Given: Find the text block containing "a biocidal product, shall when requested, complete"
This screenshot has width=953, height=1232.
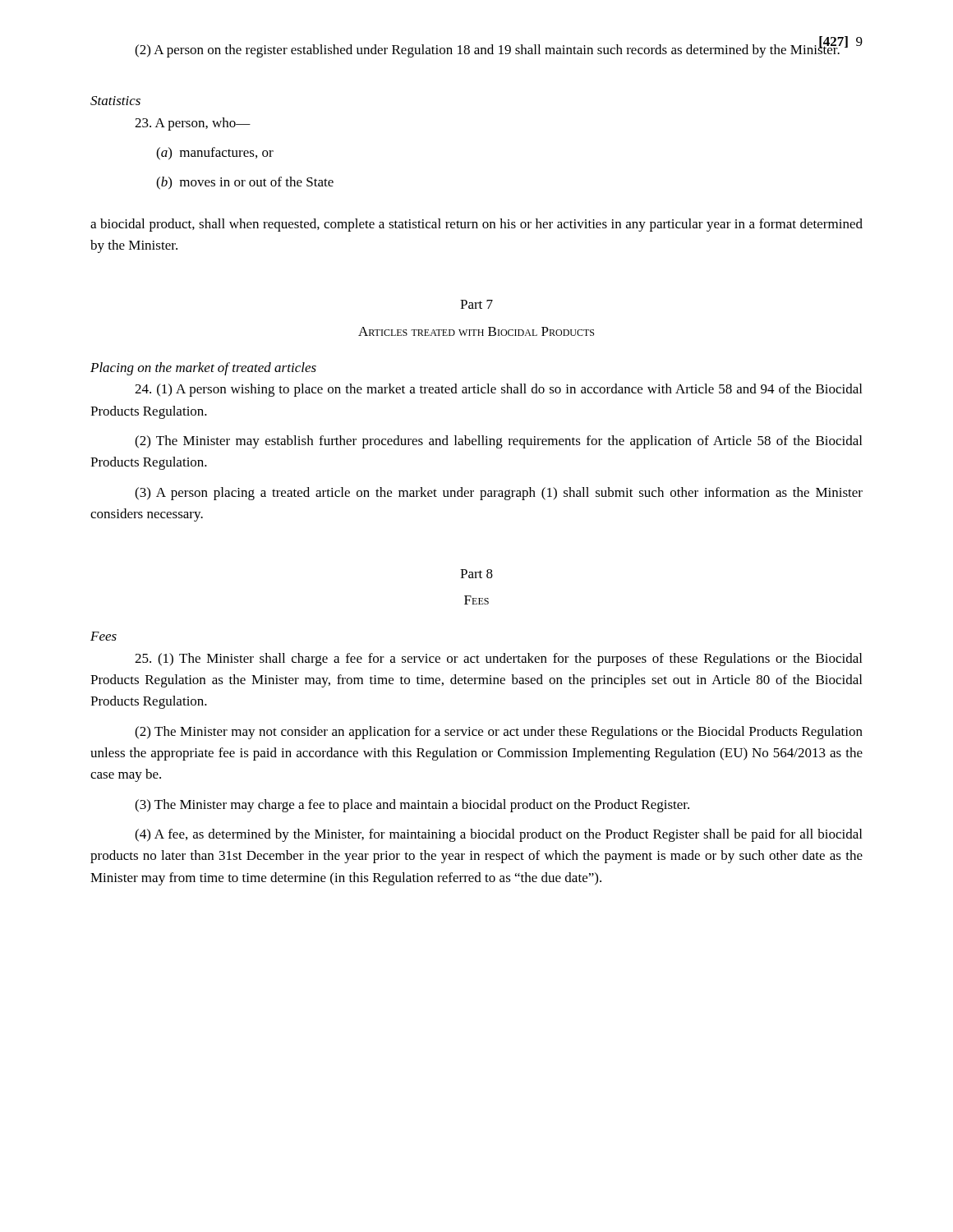Looking at the screenshot, I should pyautogui.click(x=476, y=234).
